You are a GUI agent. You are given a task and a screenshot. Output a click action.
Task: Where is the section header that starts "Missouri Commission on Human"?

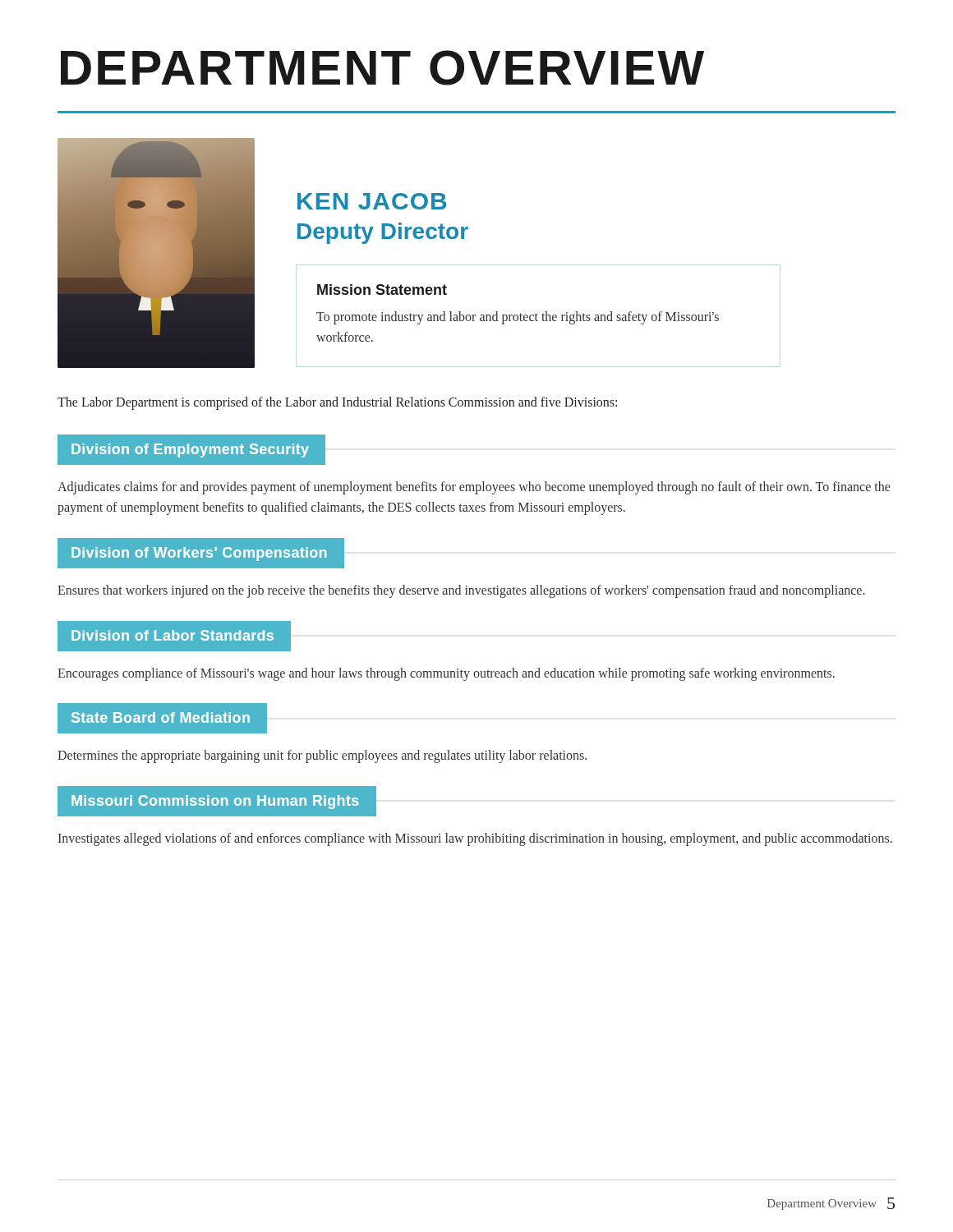tap(217, 801)
